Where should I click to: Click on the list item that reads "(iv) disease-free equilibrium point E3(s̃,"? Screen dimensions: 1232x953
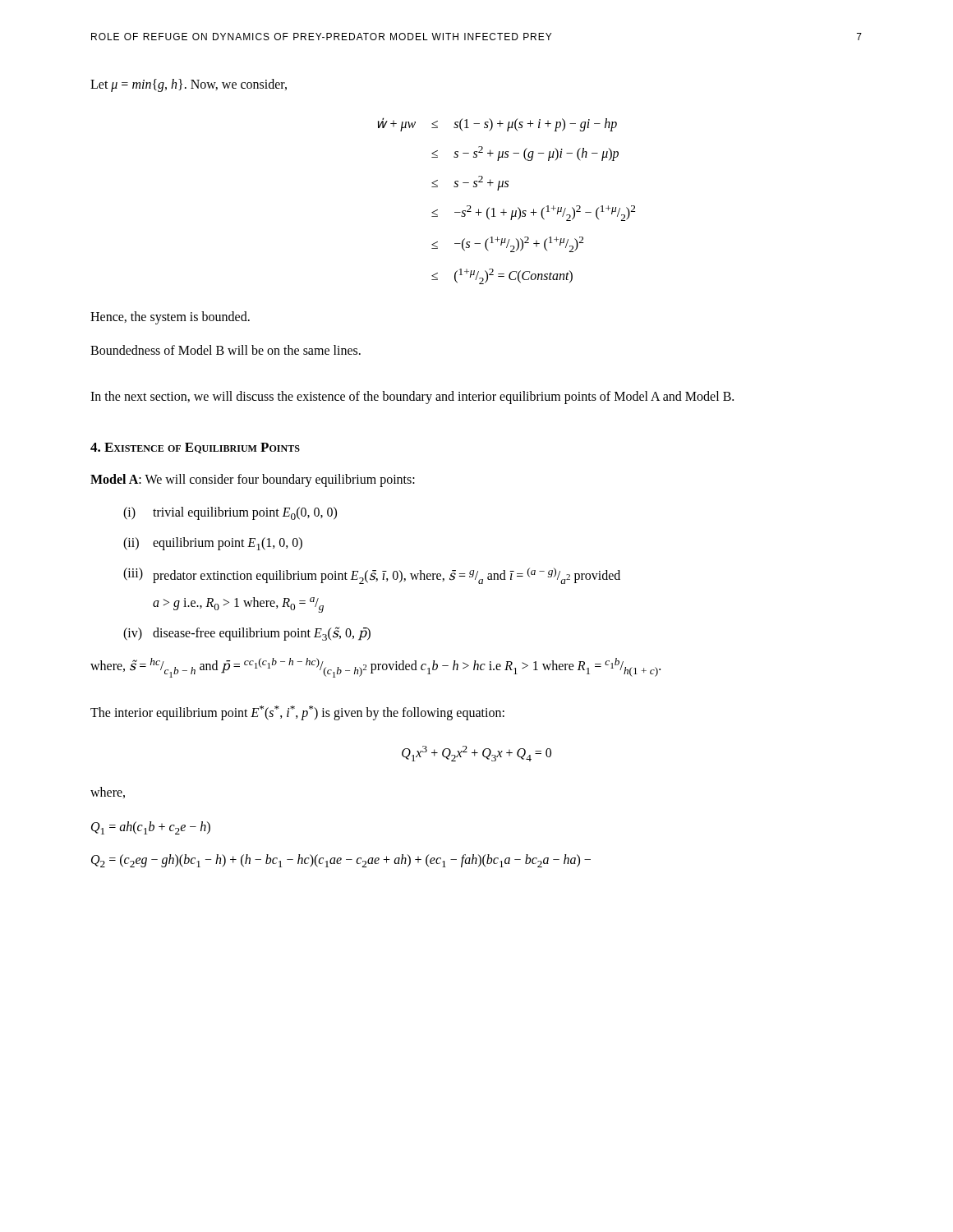pos(247,635)
